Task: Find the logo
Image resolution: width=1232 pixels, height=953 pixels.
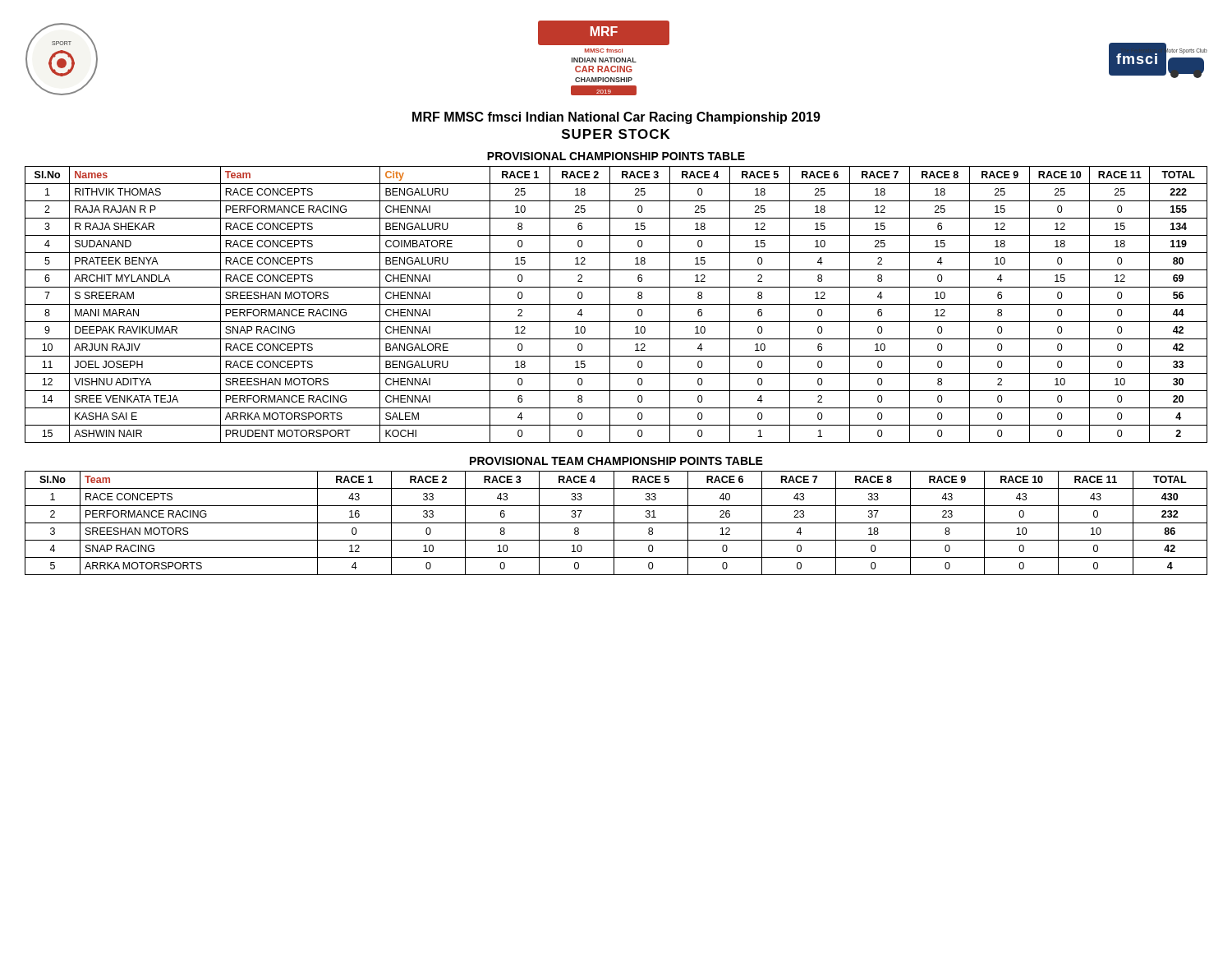Action: pyautogui.click(x=616, y=59)
